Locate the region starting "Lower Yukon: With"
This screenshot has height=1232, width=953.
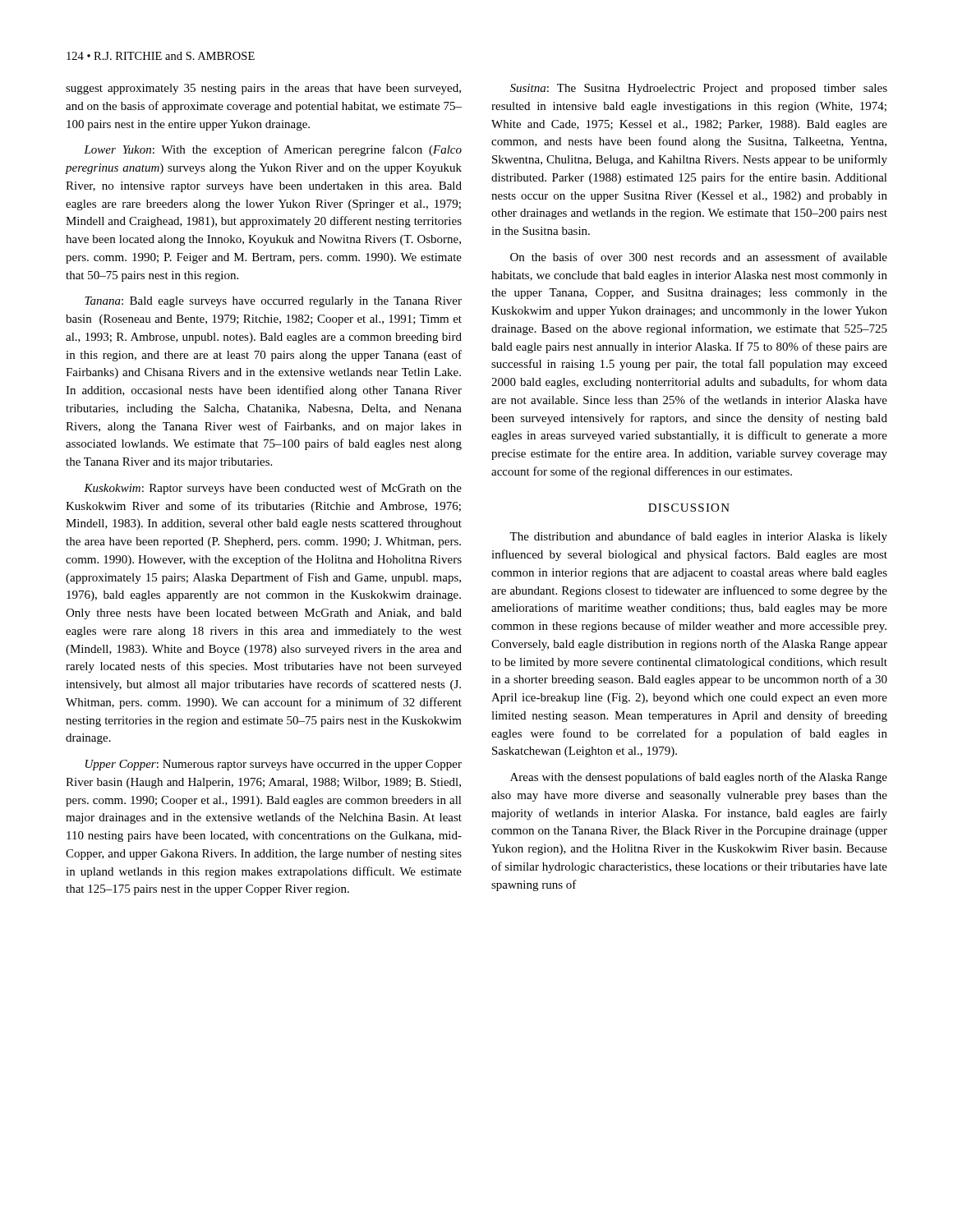[264, 213]
